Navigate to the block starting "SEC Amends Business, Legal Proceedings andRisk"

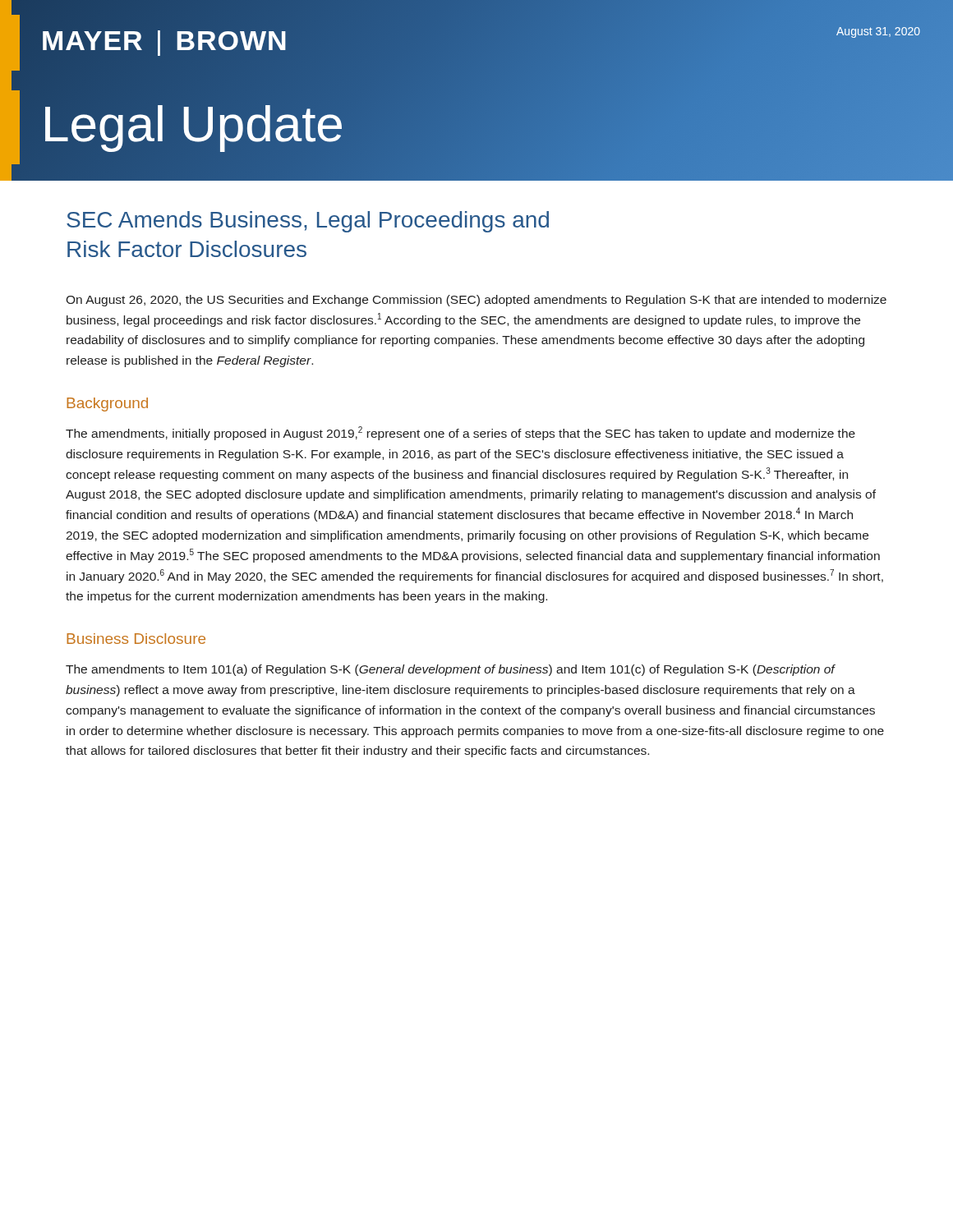pos(476,235)
